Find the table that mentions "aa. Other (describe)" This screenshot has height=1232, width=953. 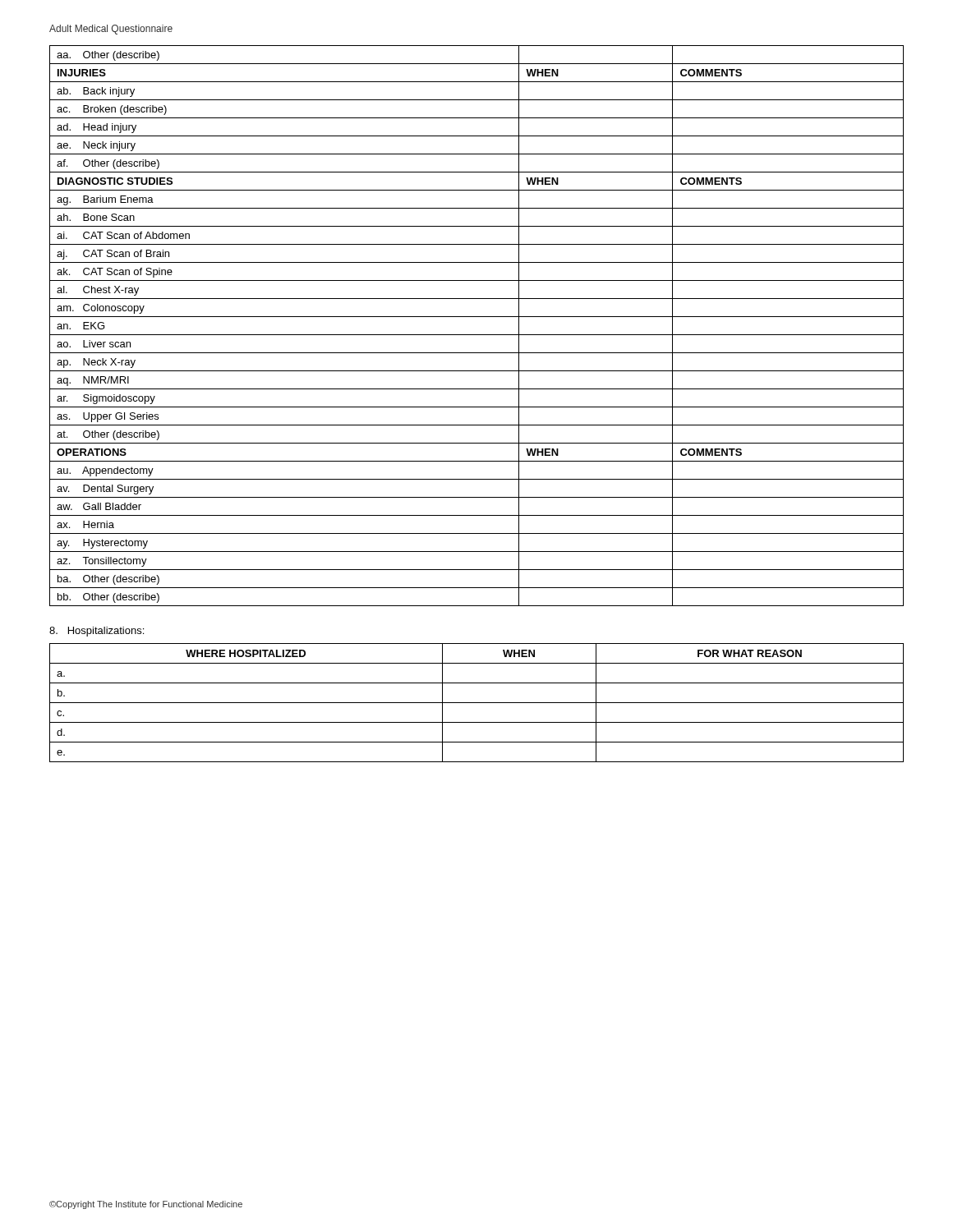click(476, 326)
